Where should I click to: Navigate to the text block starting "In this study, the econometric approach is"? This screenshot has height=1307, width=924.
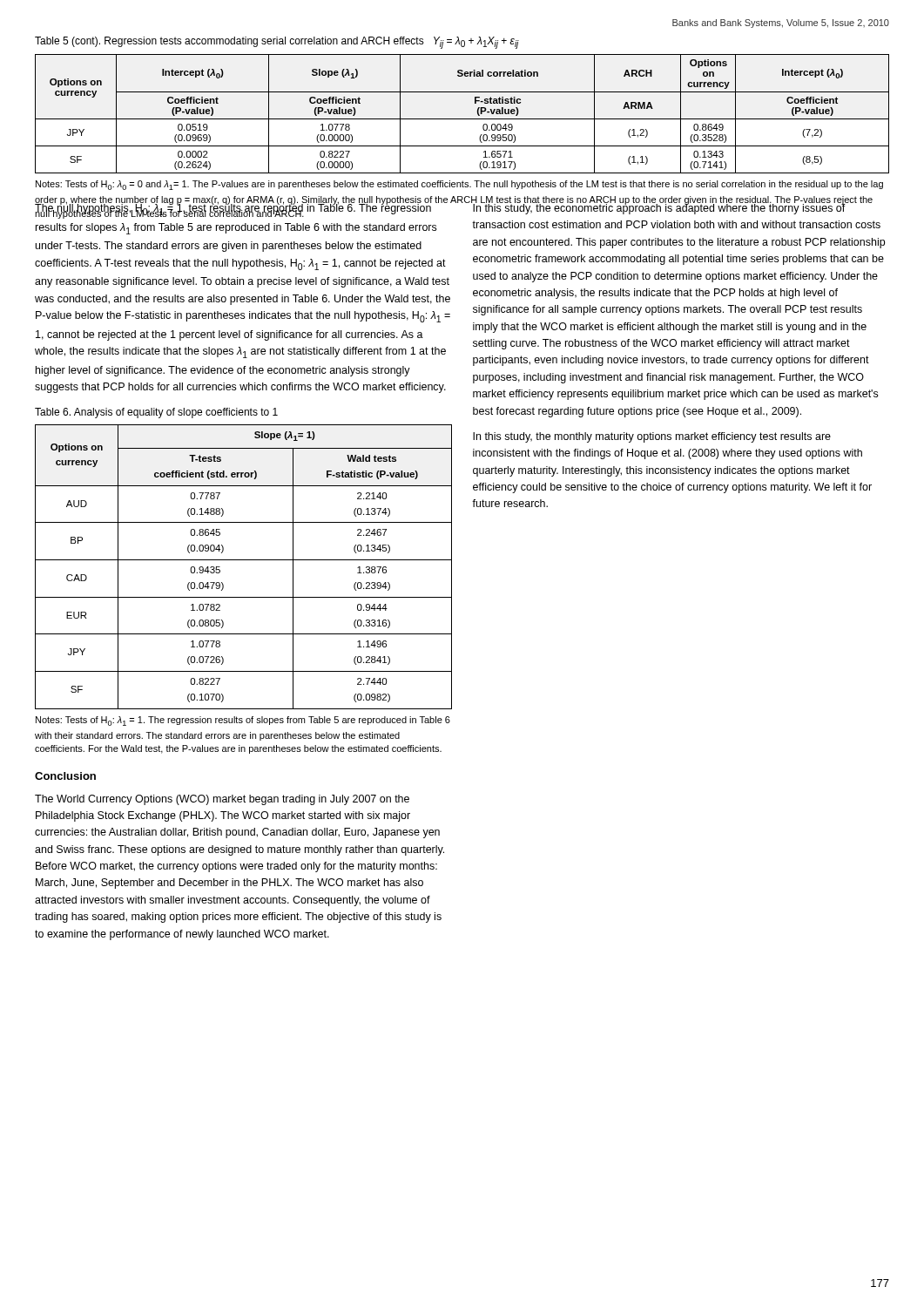681,310
